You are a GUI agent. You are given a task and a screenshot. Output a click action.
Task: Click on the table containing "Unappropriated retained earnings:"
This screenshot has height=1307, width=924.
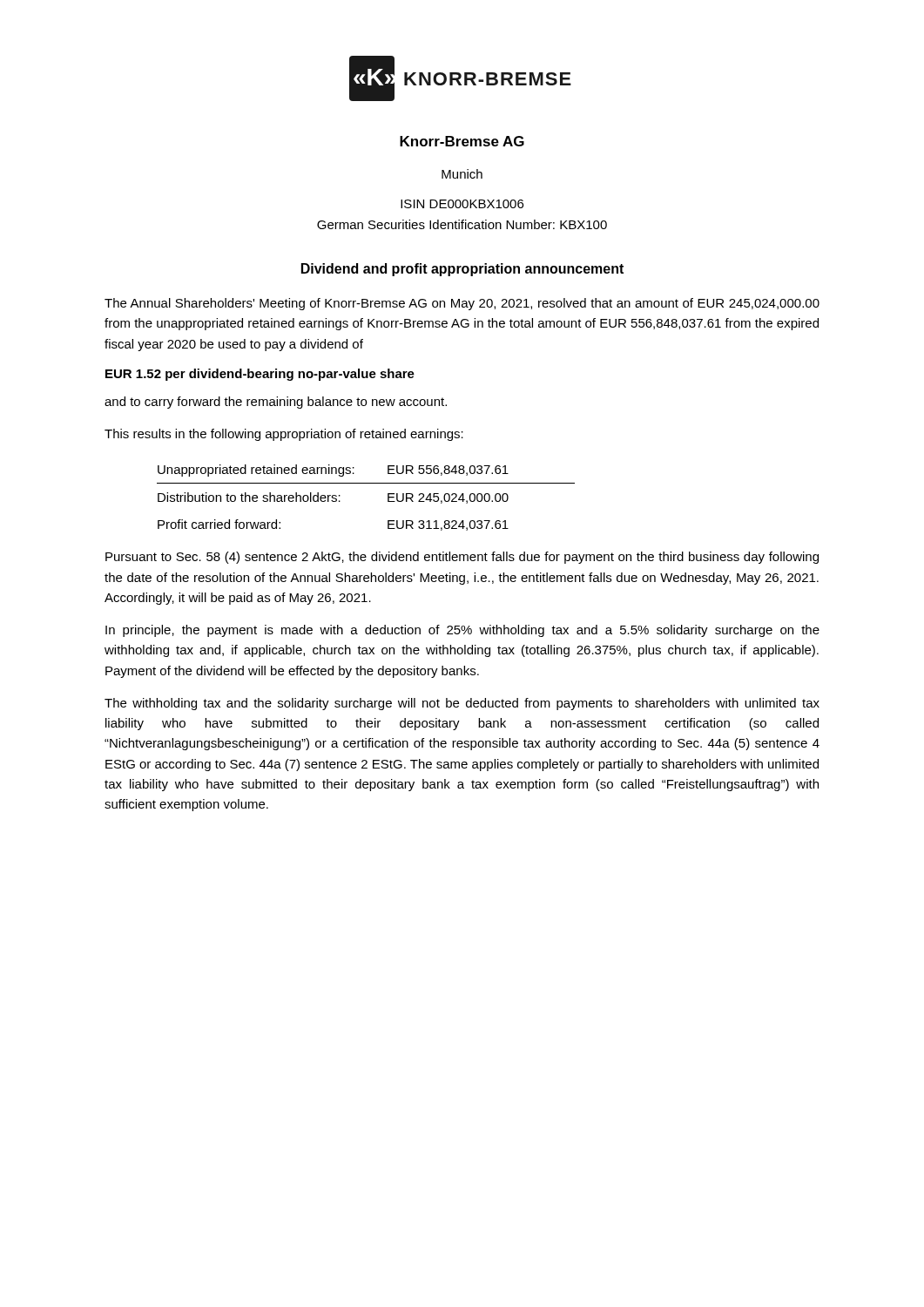(x=366, y=497)
